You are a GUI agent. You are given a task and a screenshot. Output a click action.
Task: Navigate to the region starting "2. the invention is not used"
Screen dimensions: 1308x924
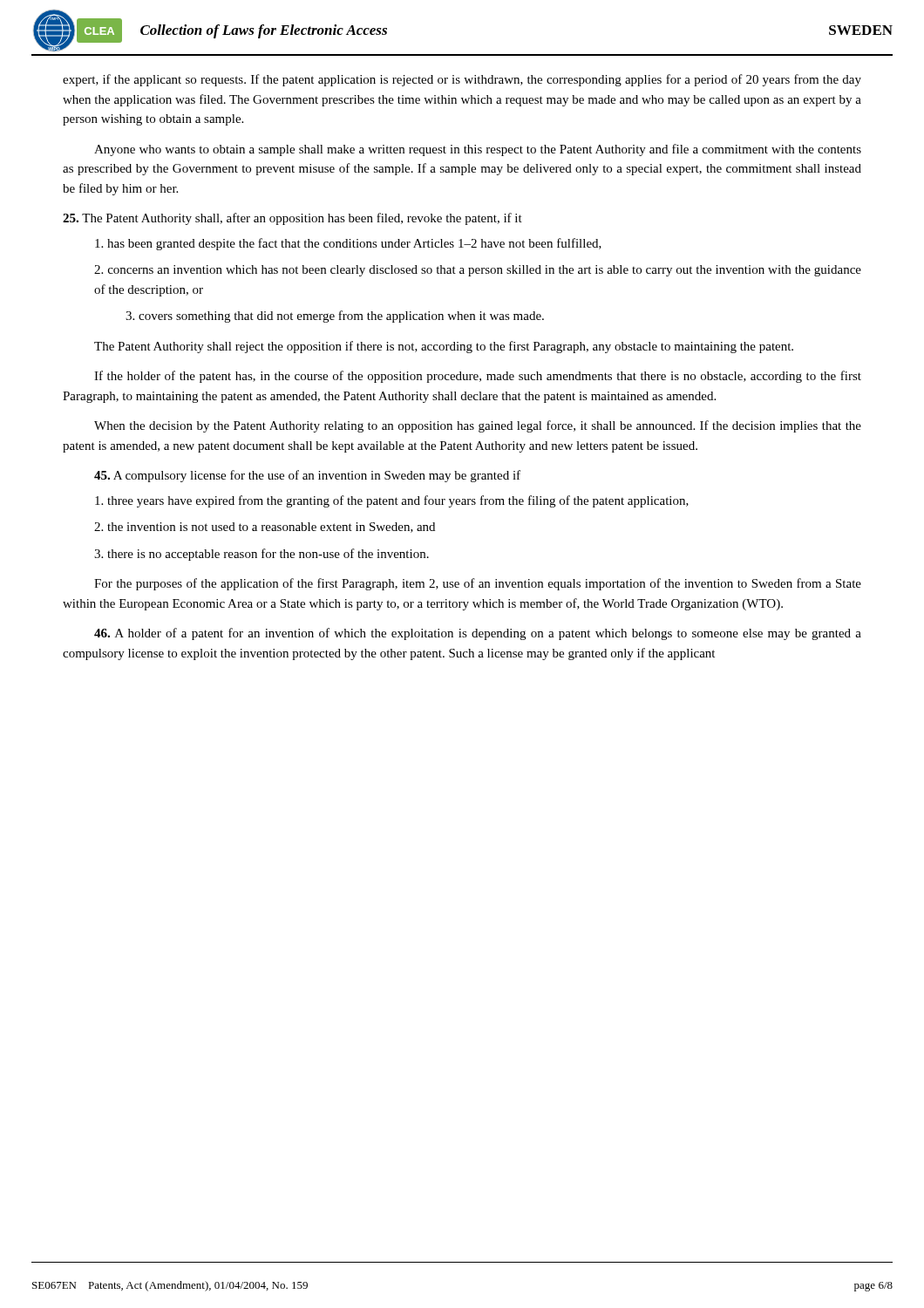click(x=265, y=528)
